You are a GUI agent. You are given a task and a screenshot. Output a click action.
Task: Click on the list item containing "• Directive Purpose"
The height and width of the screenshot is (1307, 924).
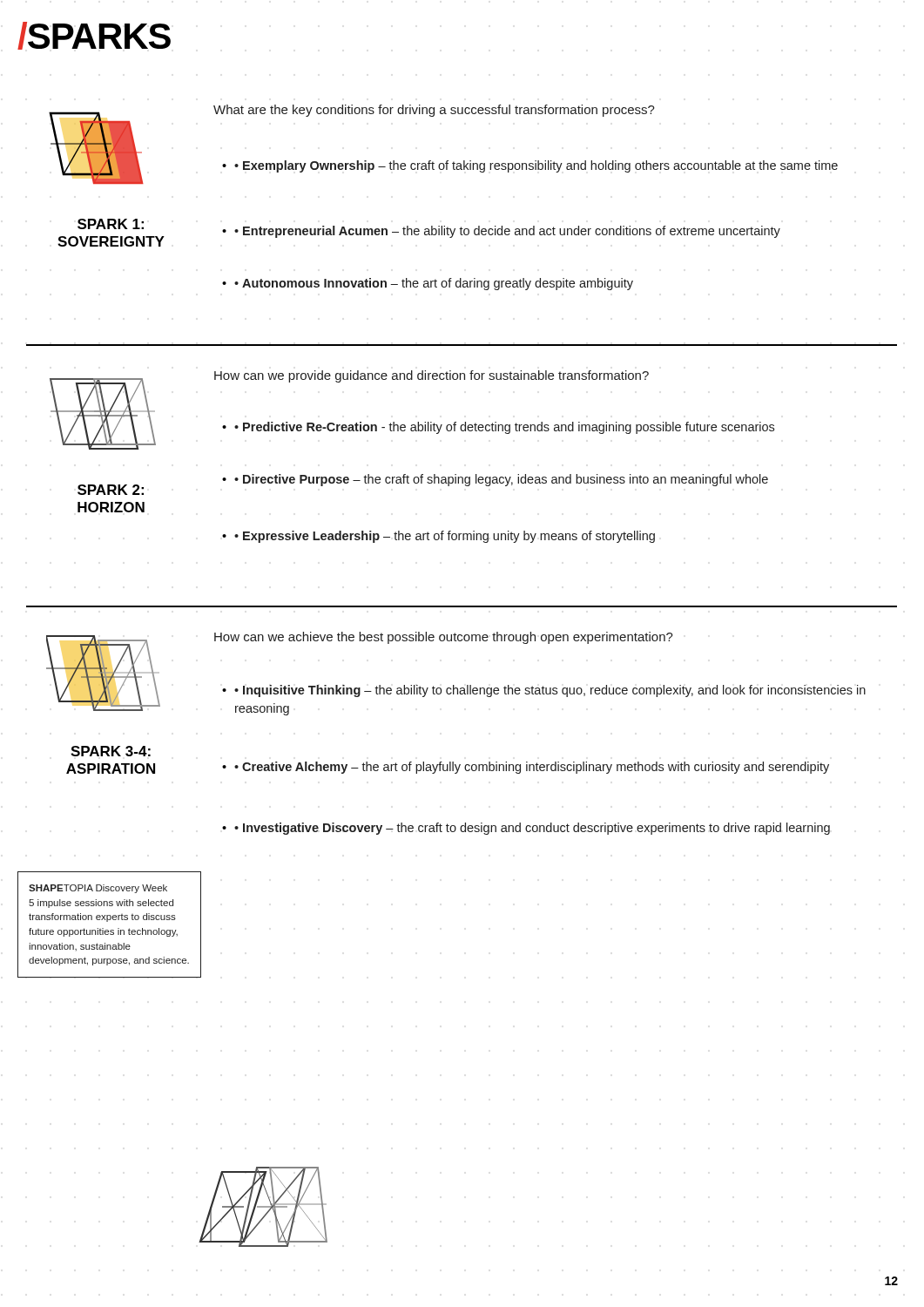click(x=562, y=480)
